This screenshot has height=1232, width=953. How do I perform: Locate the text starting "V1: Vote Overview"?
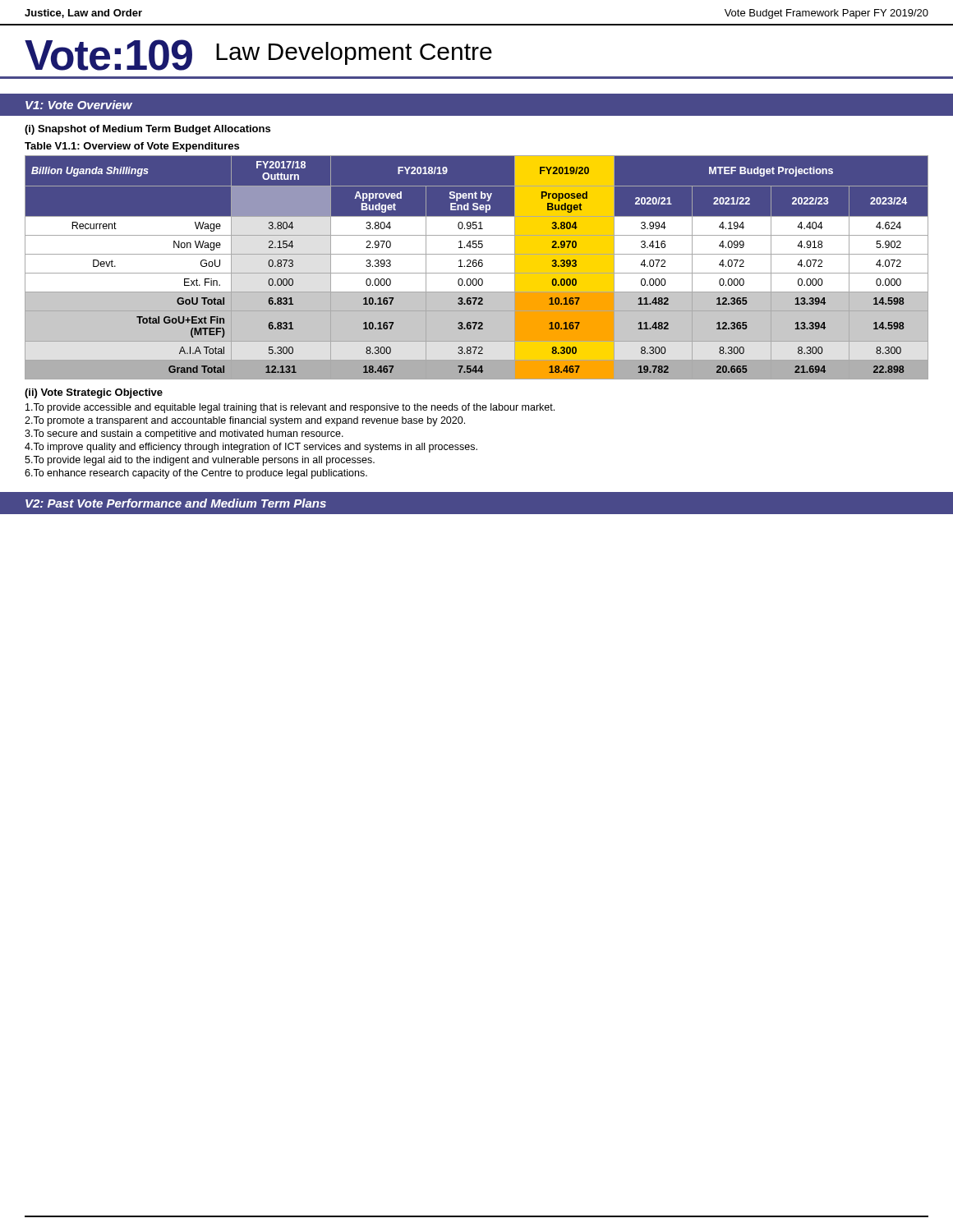point(78,105)
